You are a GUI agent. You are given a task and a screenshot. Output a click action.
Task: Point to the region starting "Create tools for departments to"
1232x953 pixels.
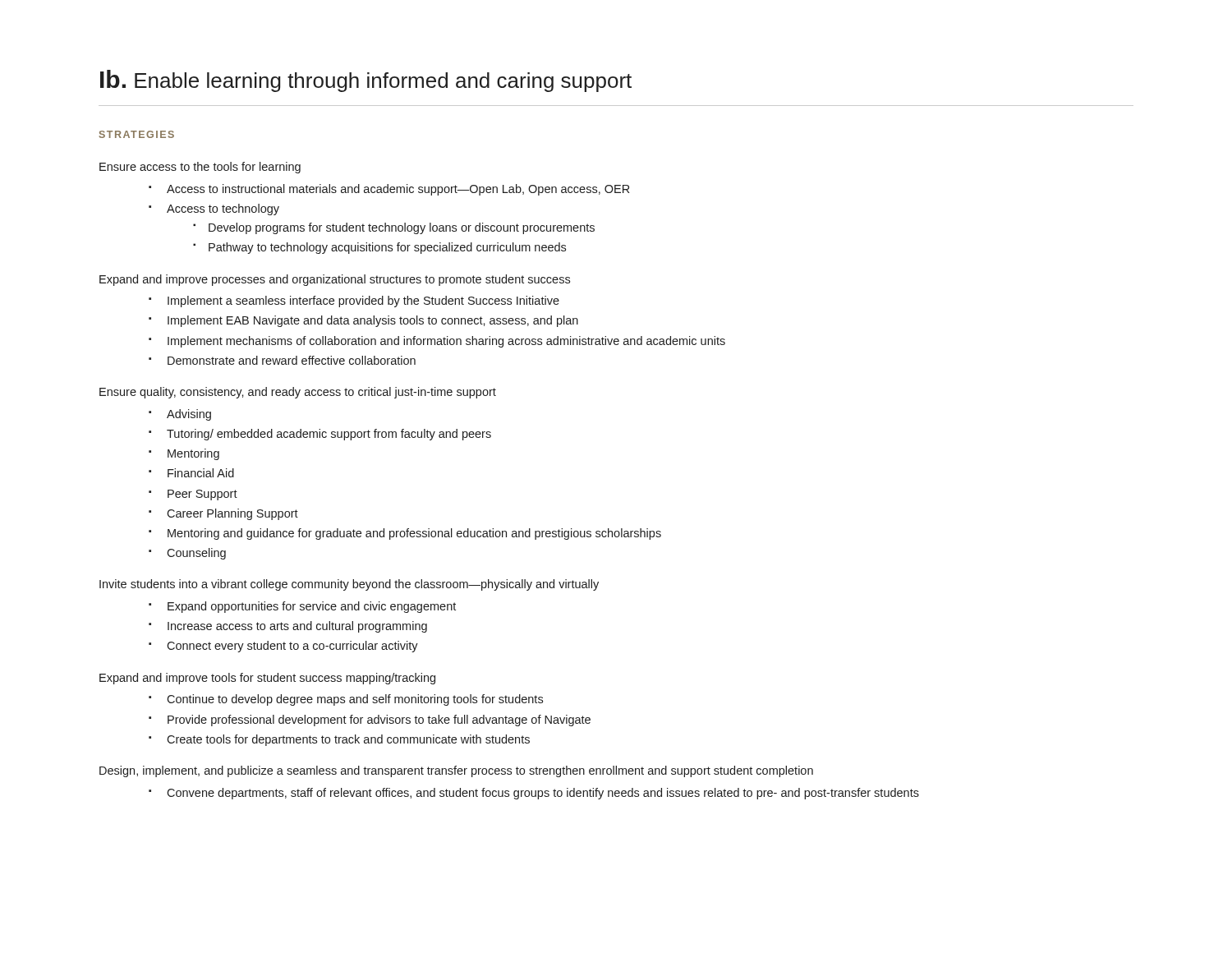point(348,739)
